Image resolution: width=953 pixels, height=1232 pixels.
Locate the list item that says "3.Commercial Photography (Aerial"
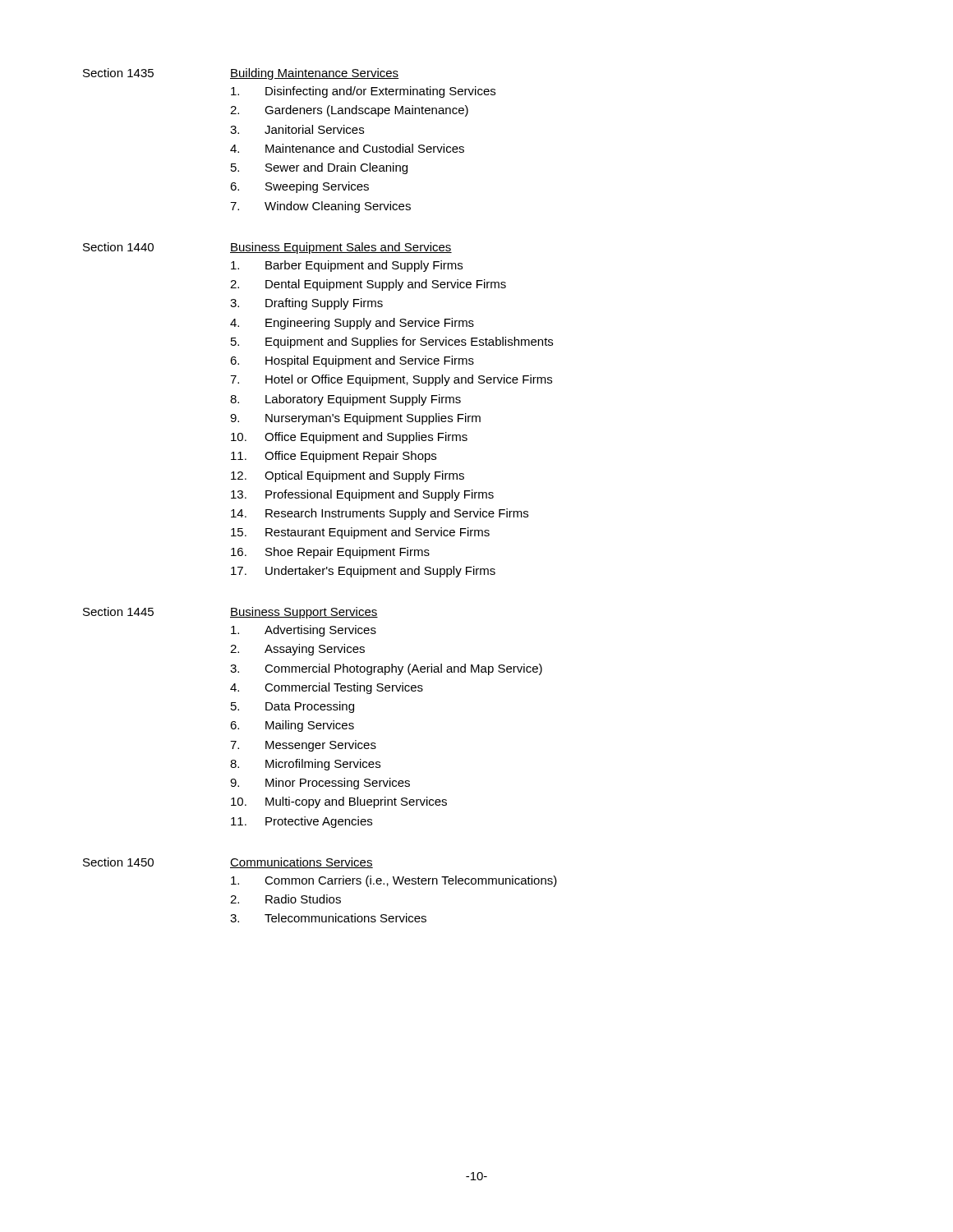tap(386, 668)
